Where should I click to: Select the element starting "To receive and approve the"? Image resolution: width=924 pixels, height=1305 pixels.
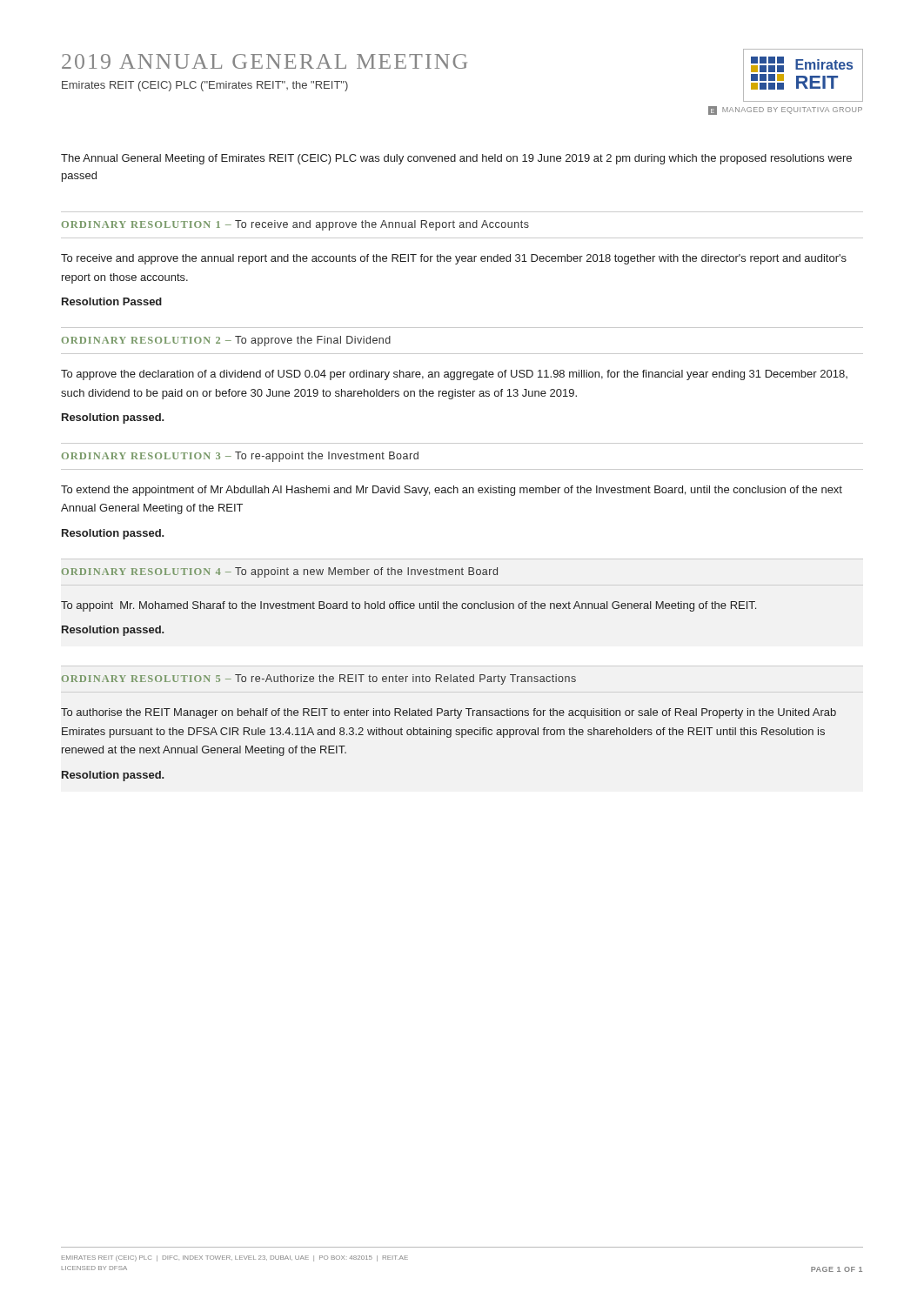pos(454,267)
